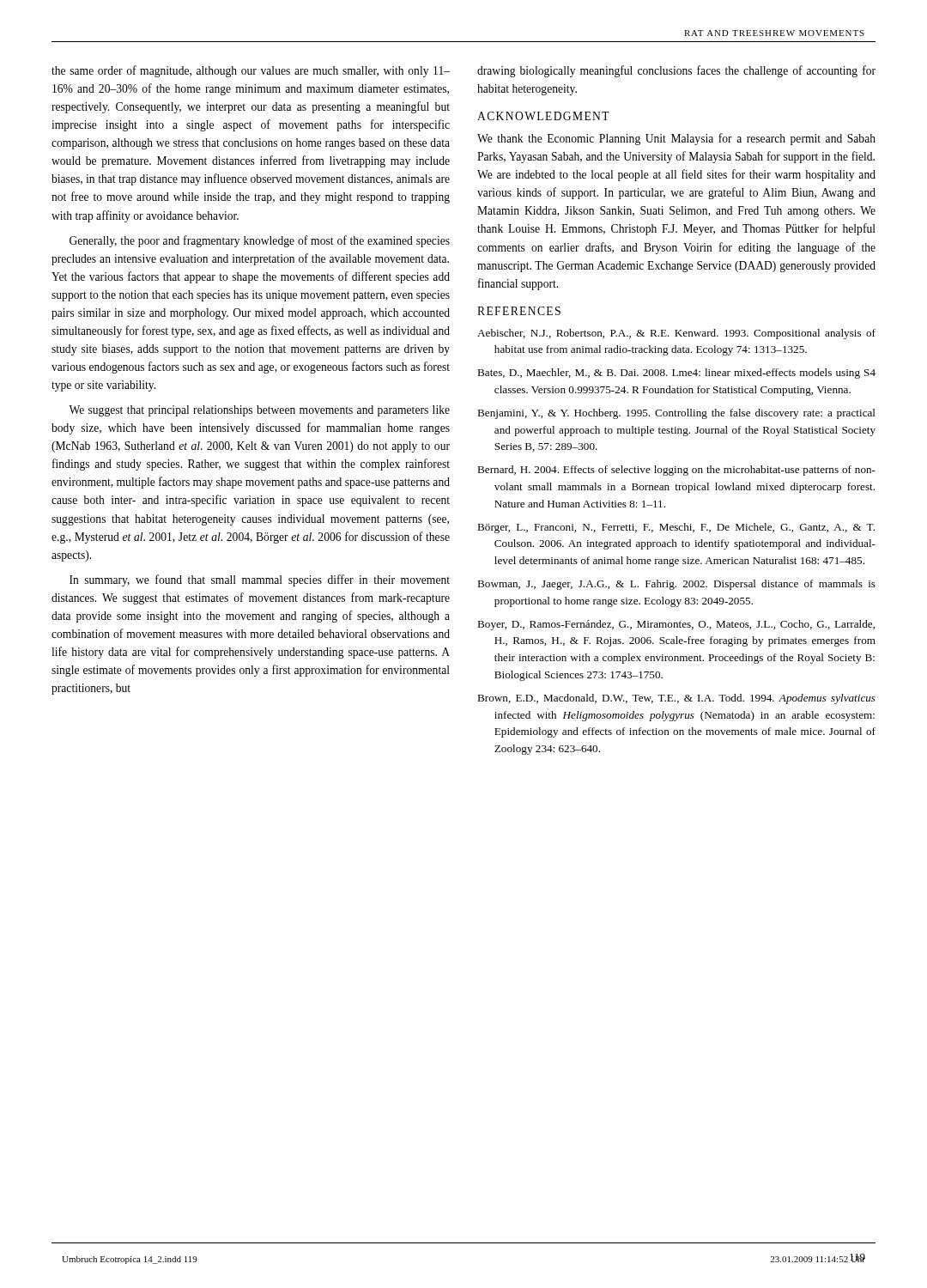
Task: Find the block on this page that starts "In summary, we found that small"
Action: point(251,634)
